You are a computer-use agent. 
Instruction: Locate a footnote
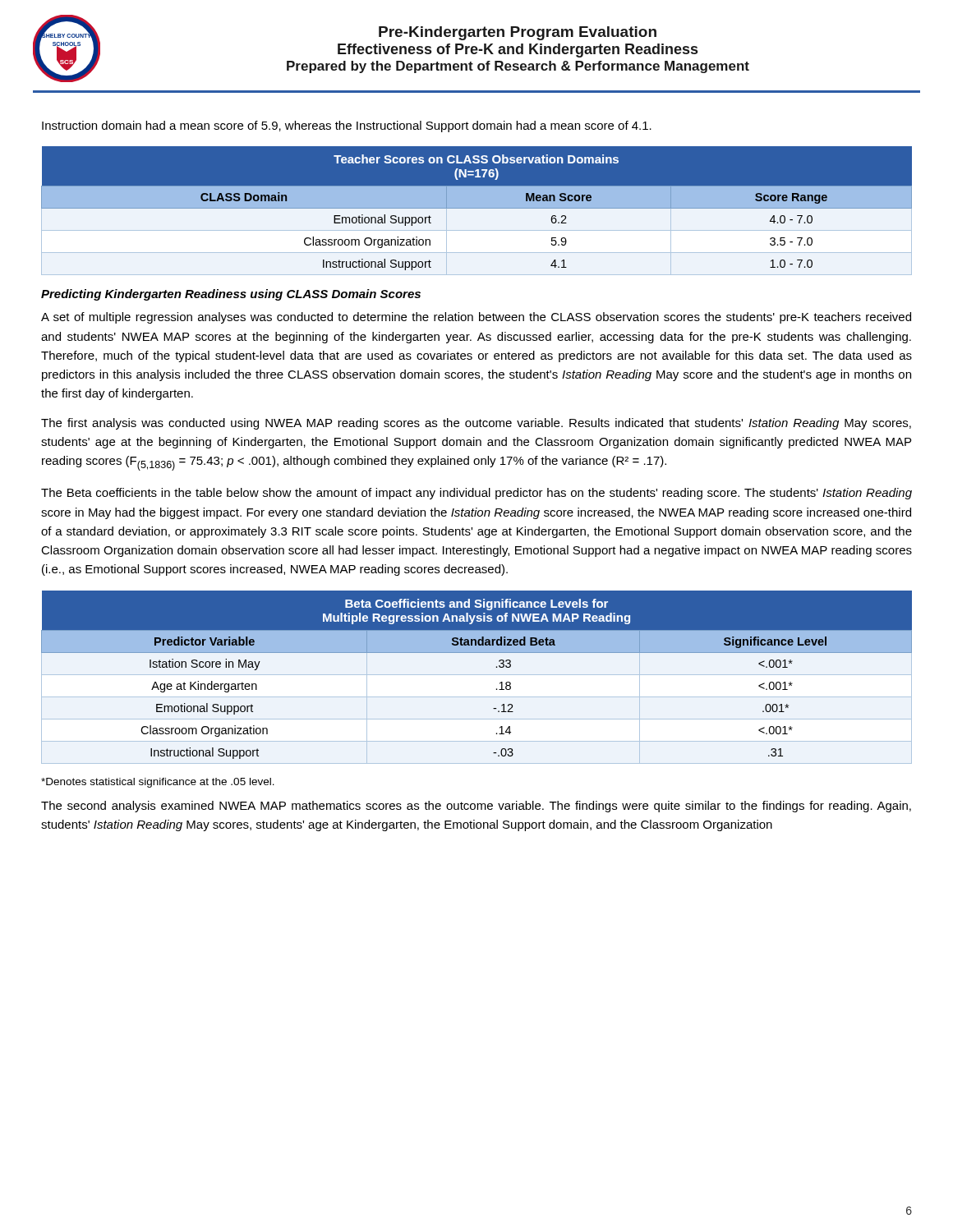point(158,781)
